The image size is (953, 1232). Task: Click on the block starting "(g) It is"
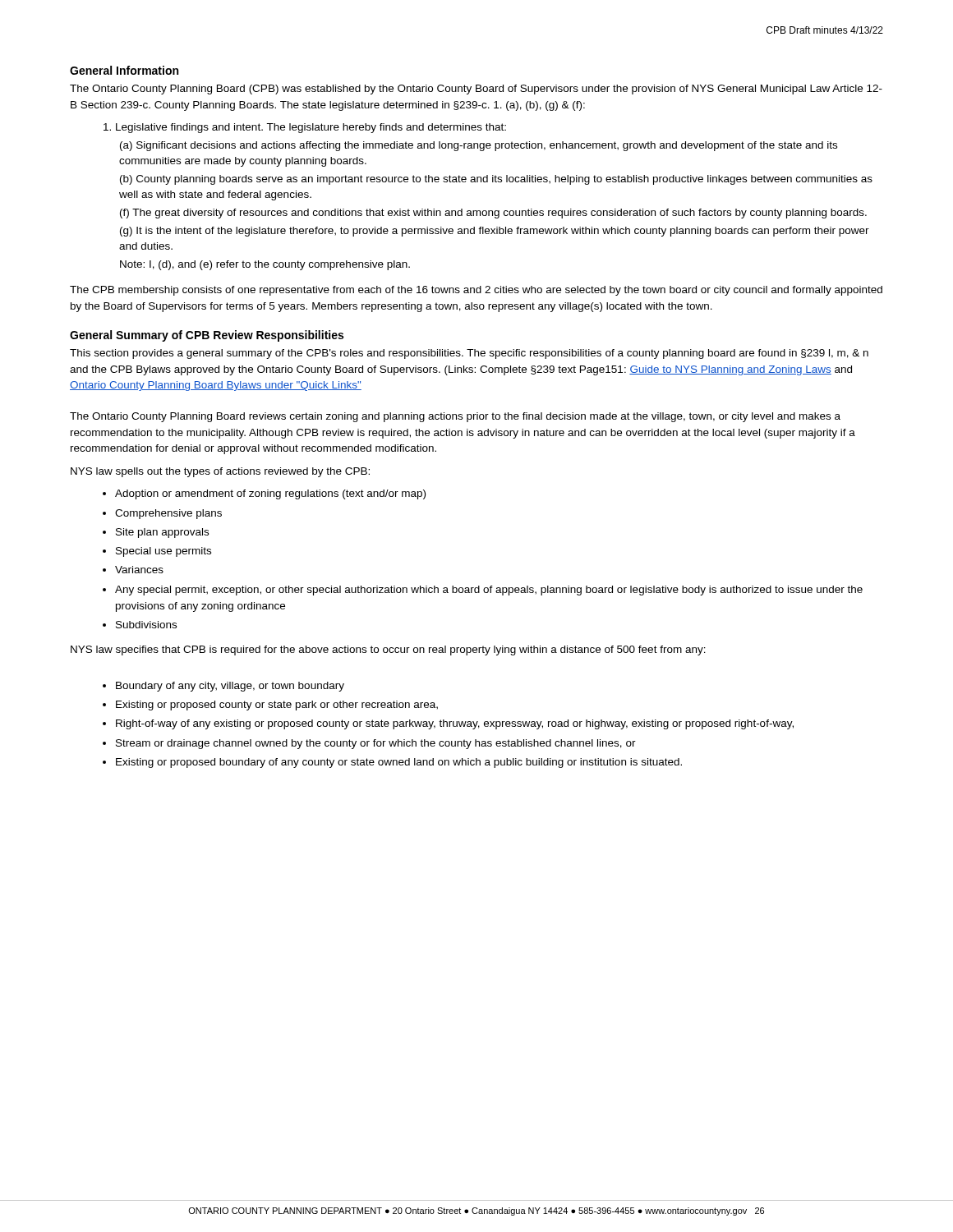[494, 238]
